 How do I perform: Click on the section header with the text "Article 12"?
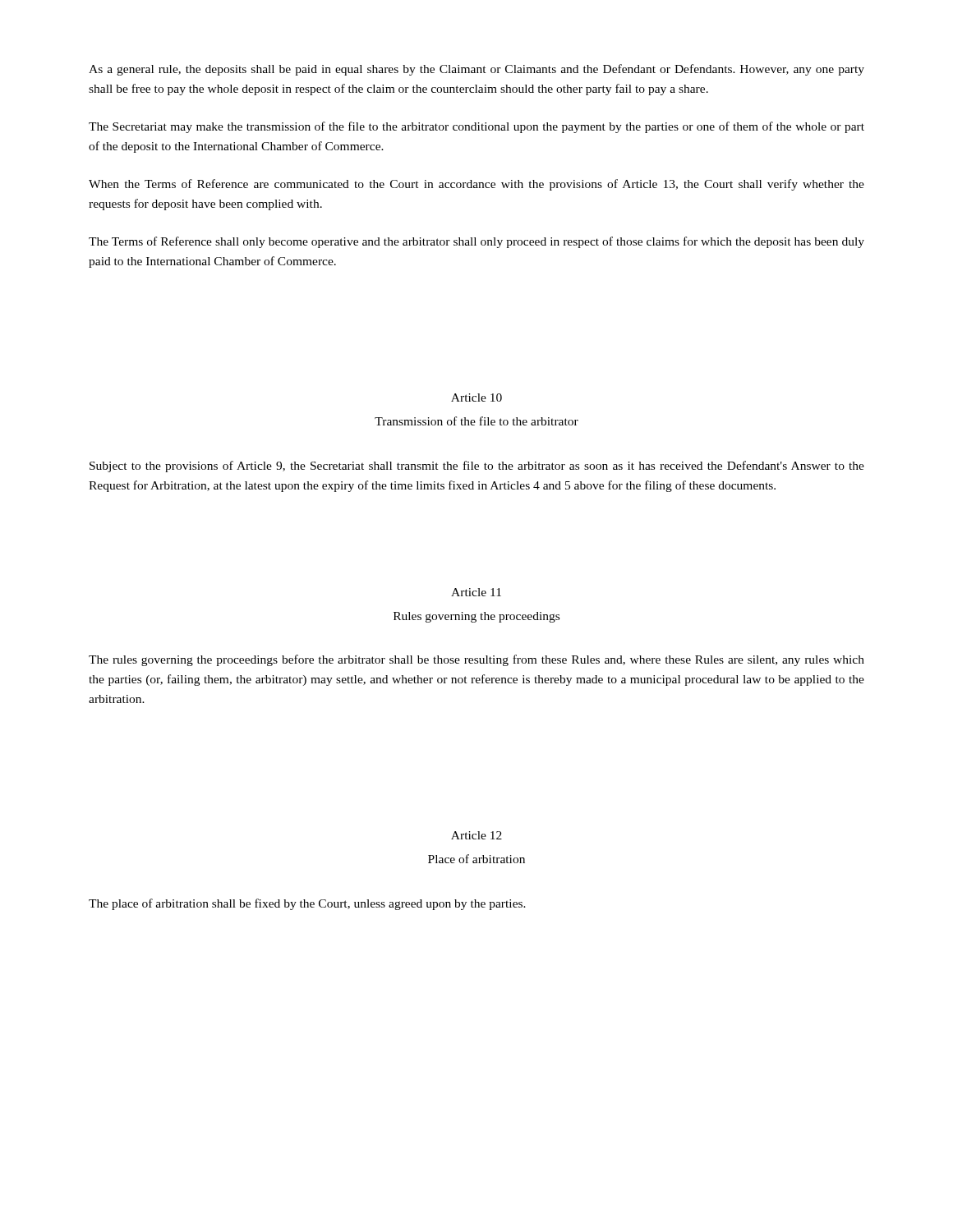476,835
